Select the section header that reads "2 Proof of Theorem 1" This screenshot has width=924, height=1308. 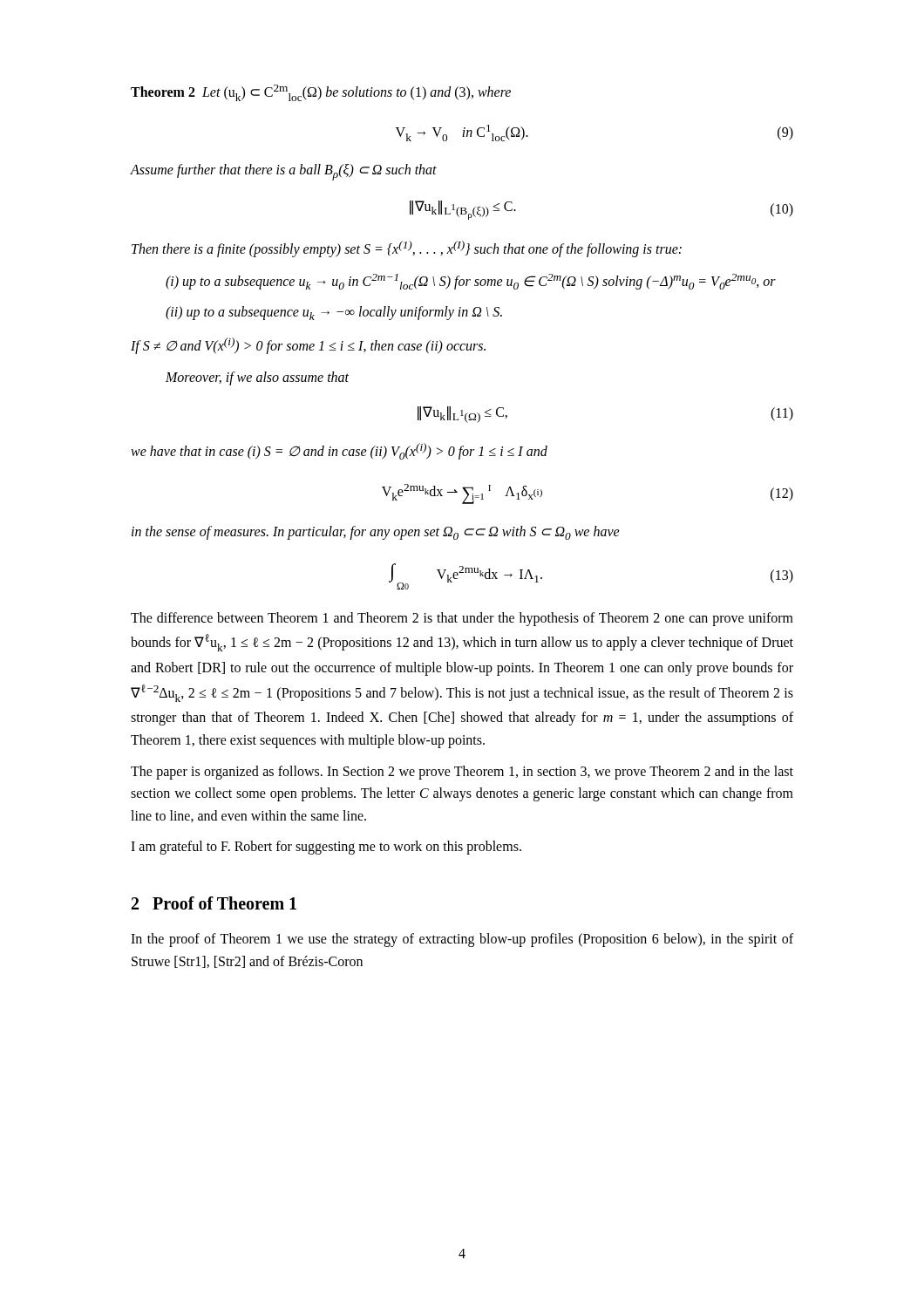(214, 903)
